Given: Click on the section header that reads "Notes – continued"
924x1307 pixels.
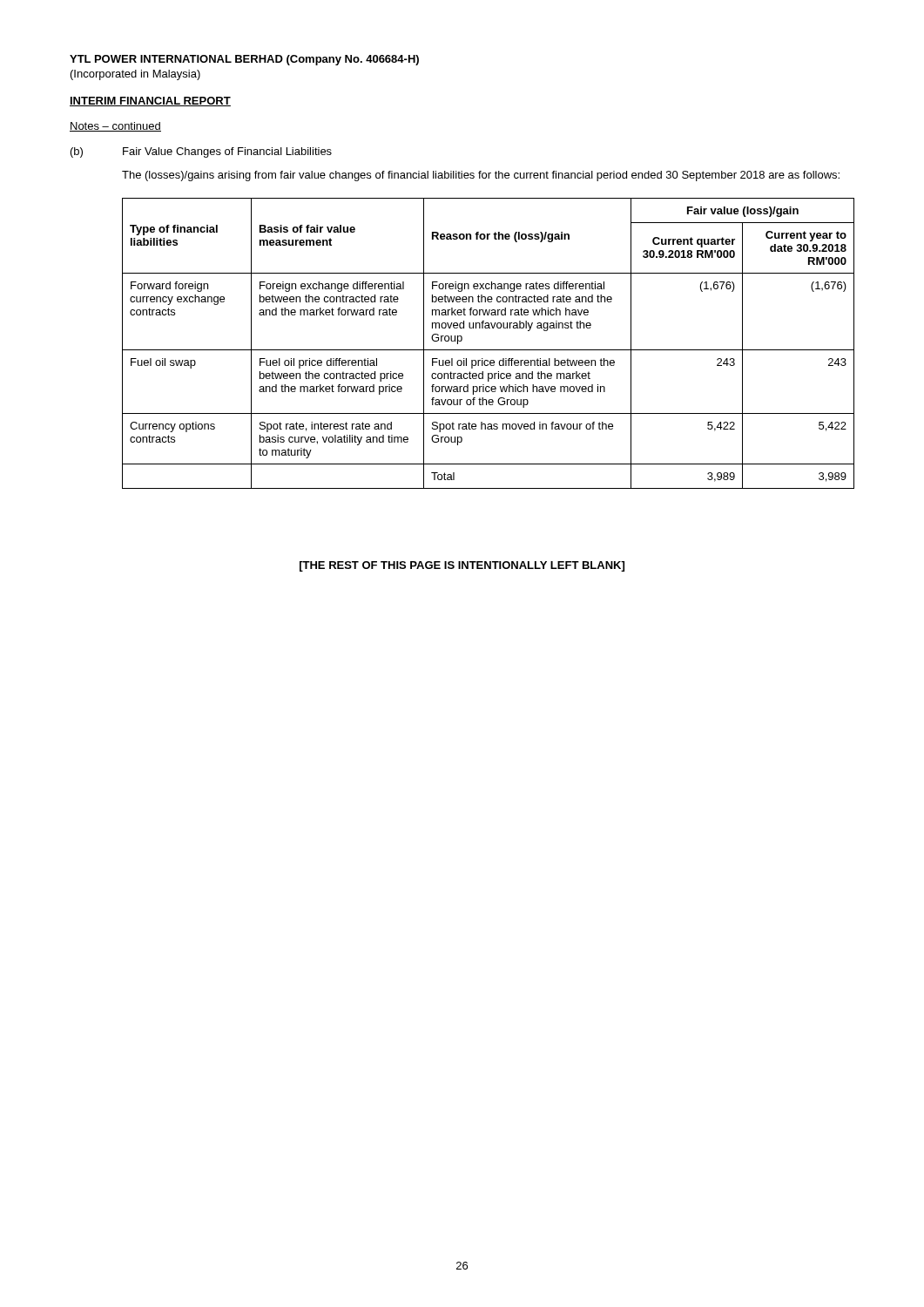Looking at the screenshot, I should tap(115, 127).
